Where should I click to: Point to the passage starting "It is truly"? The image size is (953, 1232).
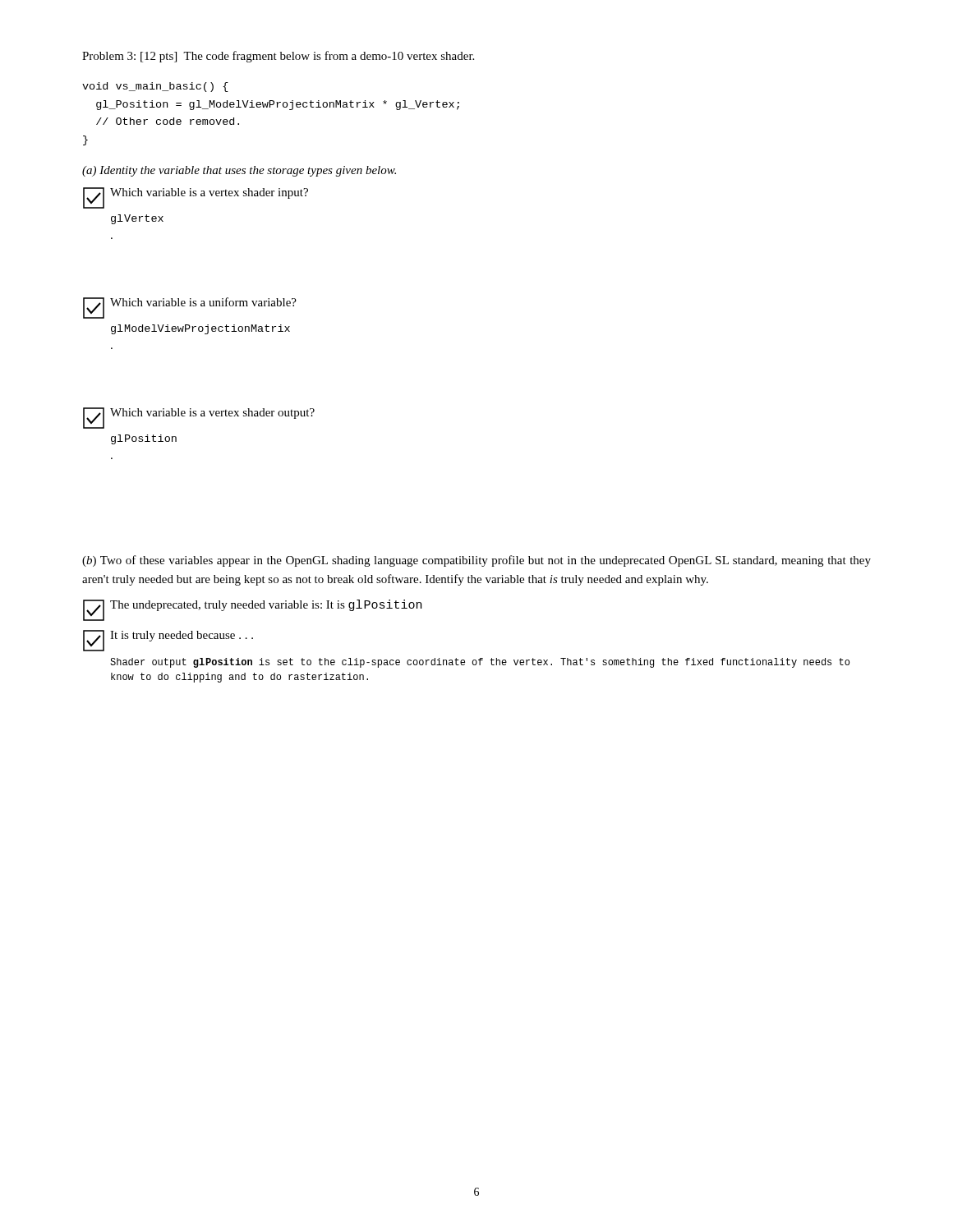click(x=168, y=641)
